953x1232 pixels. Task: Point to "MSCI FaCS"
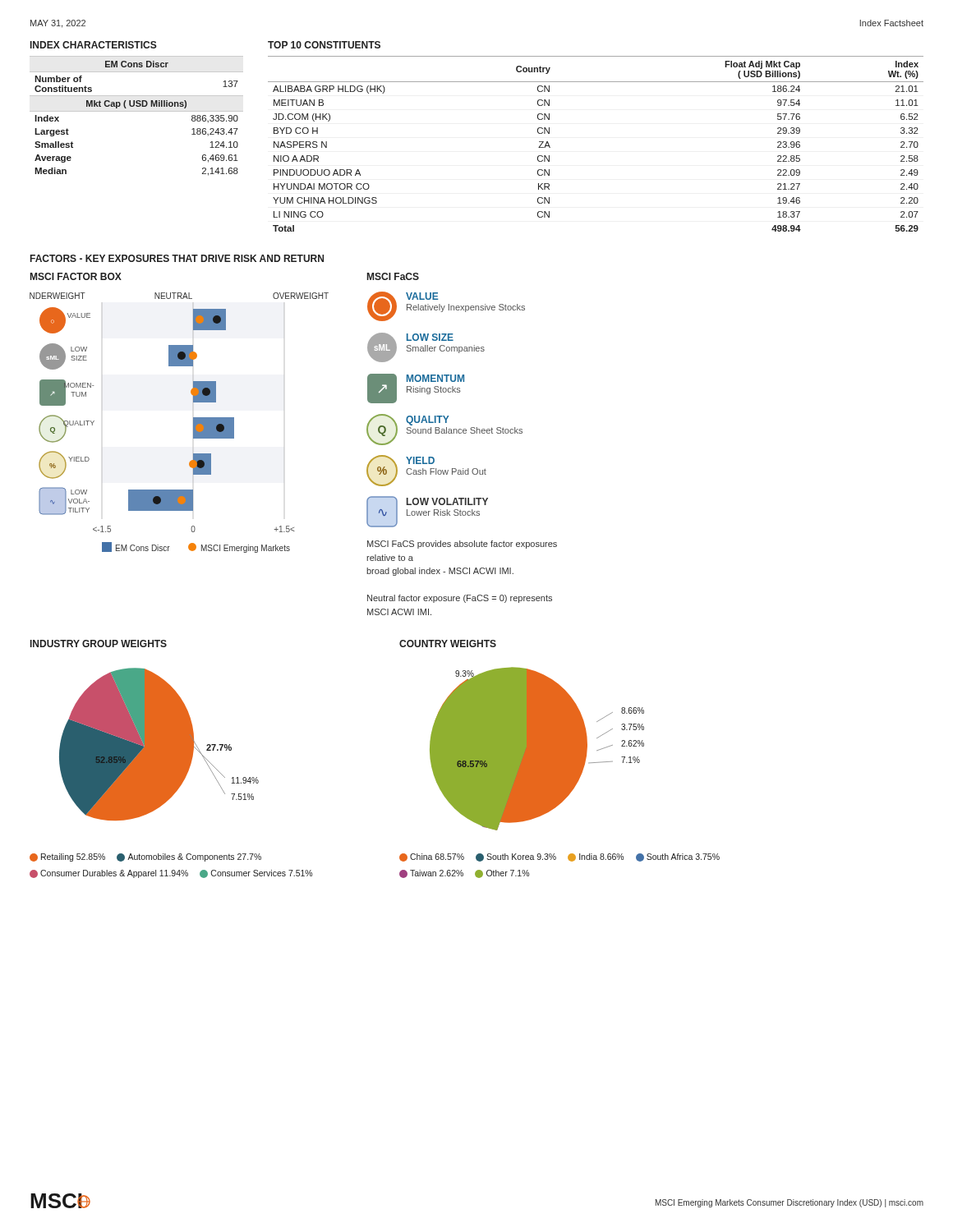tap(393, 277)
